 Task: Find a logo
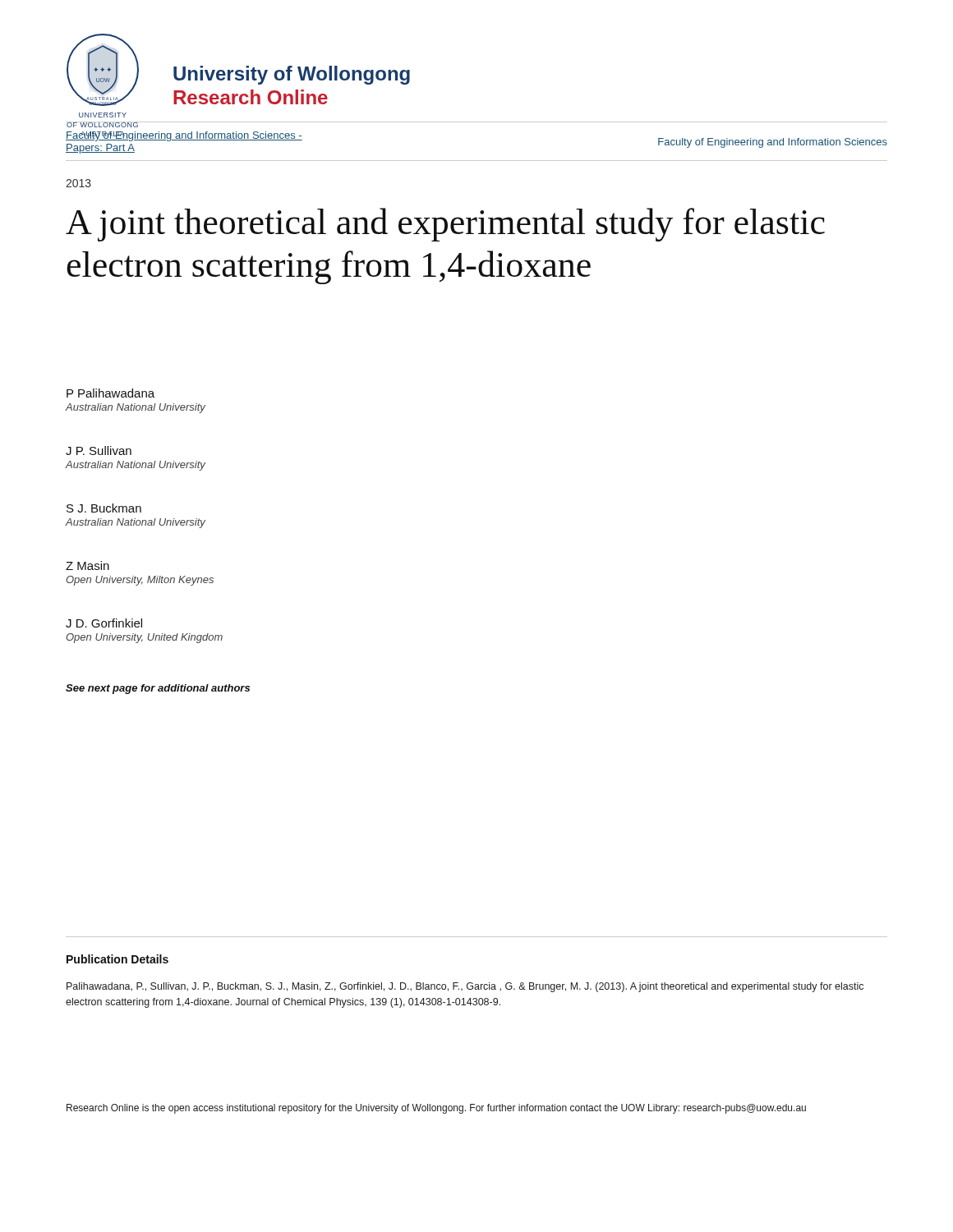103,86
